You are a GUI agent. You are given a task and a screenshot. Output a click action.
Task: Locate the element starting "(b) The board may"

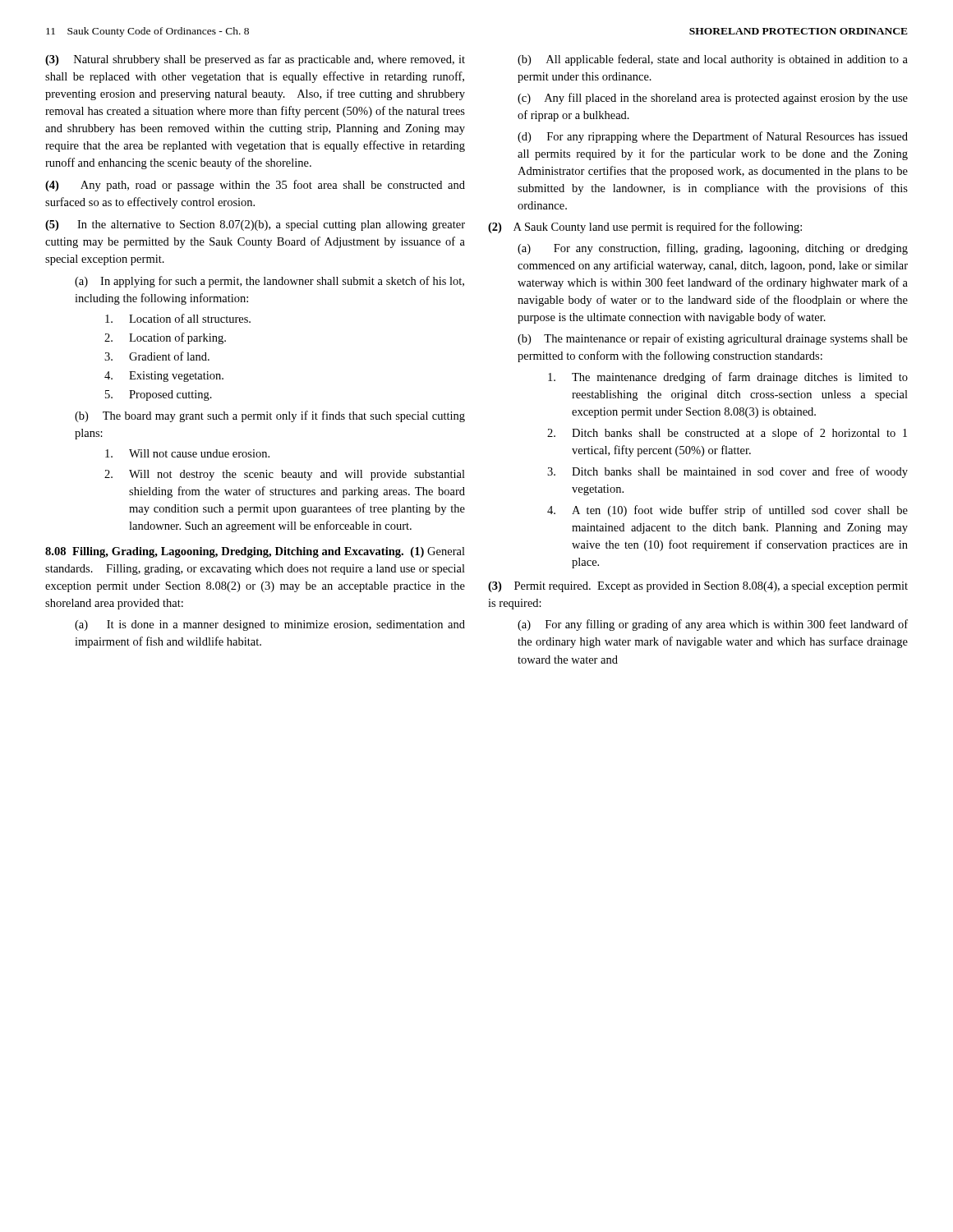pos(255,425)
